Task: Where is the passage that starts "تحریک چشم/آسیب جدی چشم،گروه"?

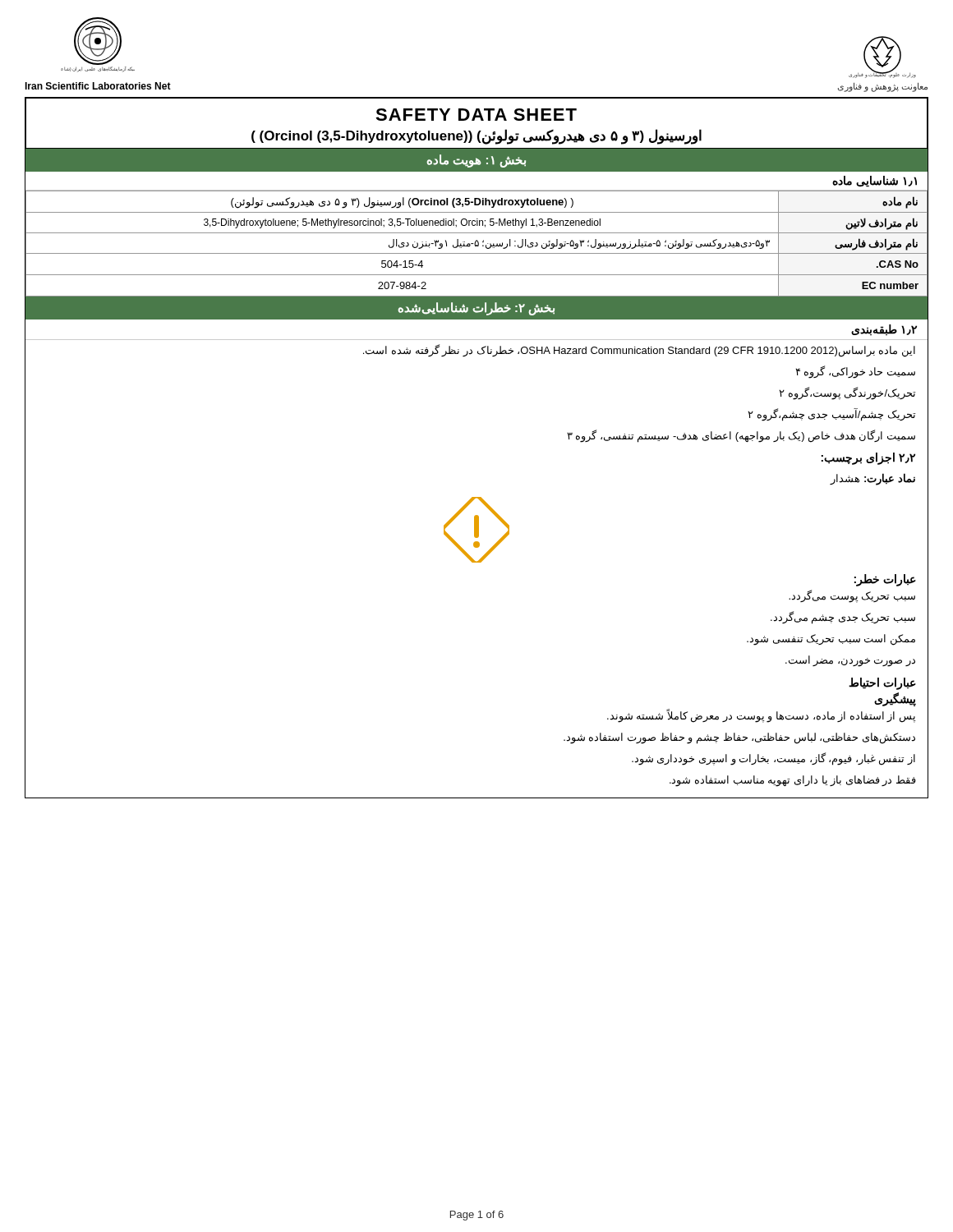Action: (x=832, y=415)
